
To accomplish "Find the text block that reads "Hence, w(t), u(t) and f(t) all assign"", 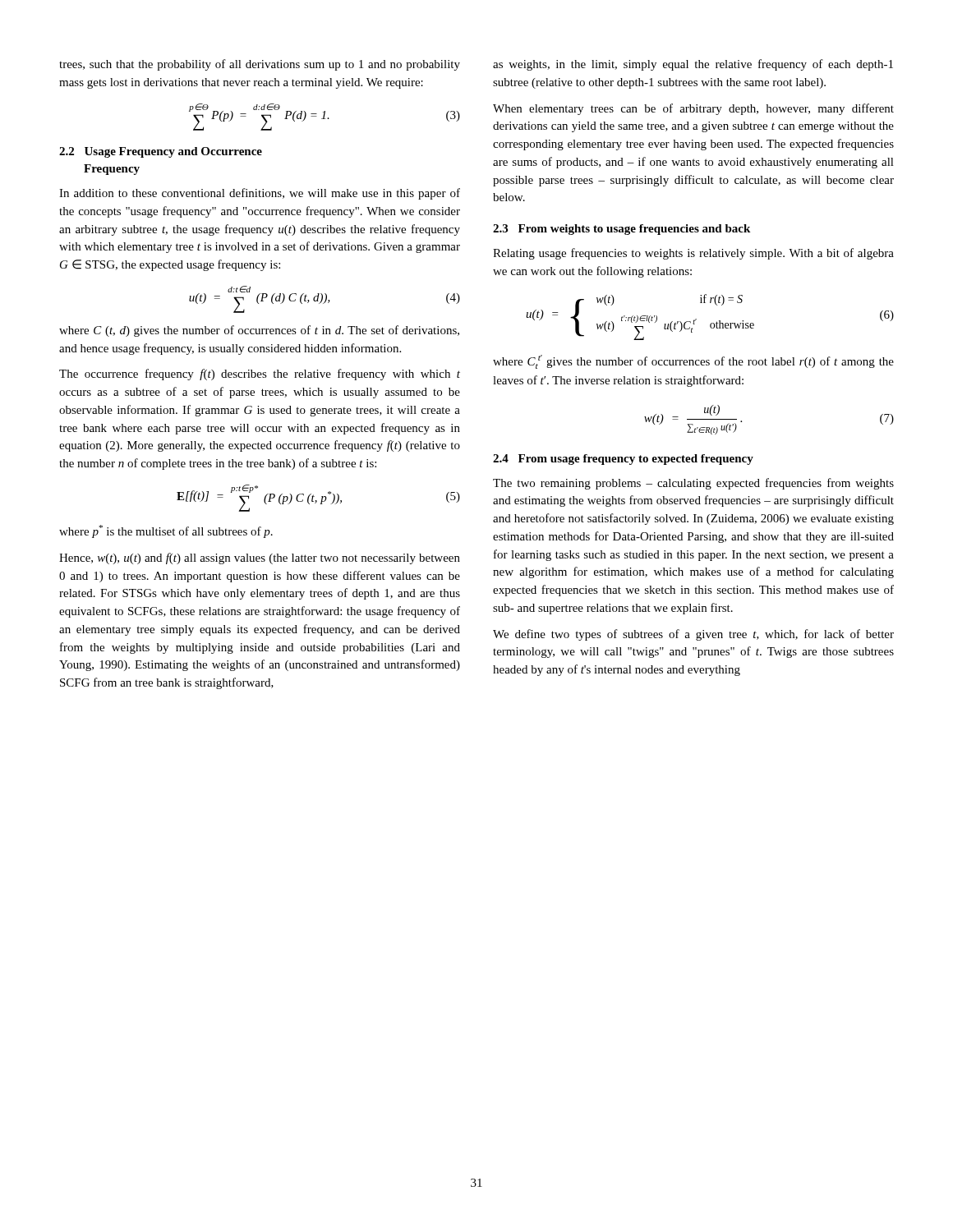I will (x=260, y=620).
